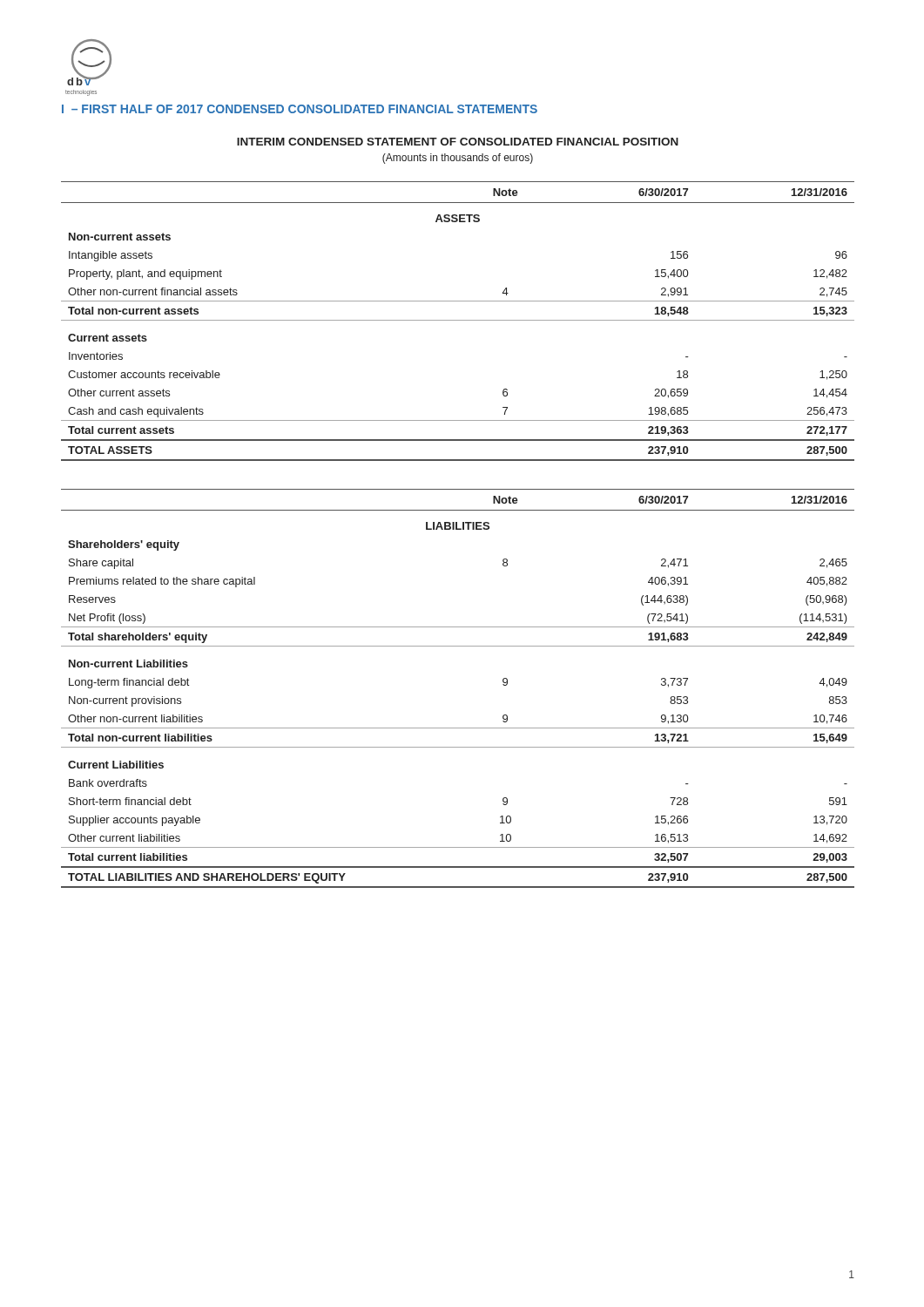The height and width of the screenshot is (1307, 924).
Task: Click on the table containing "Long-term financial debt"
Action: coord(458,688)
